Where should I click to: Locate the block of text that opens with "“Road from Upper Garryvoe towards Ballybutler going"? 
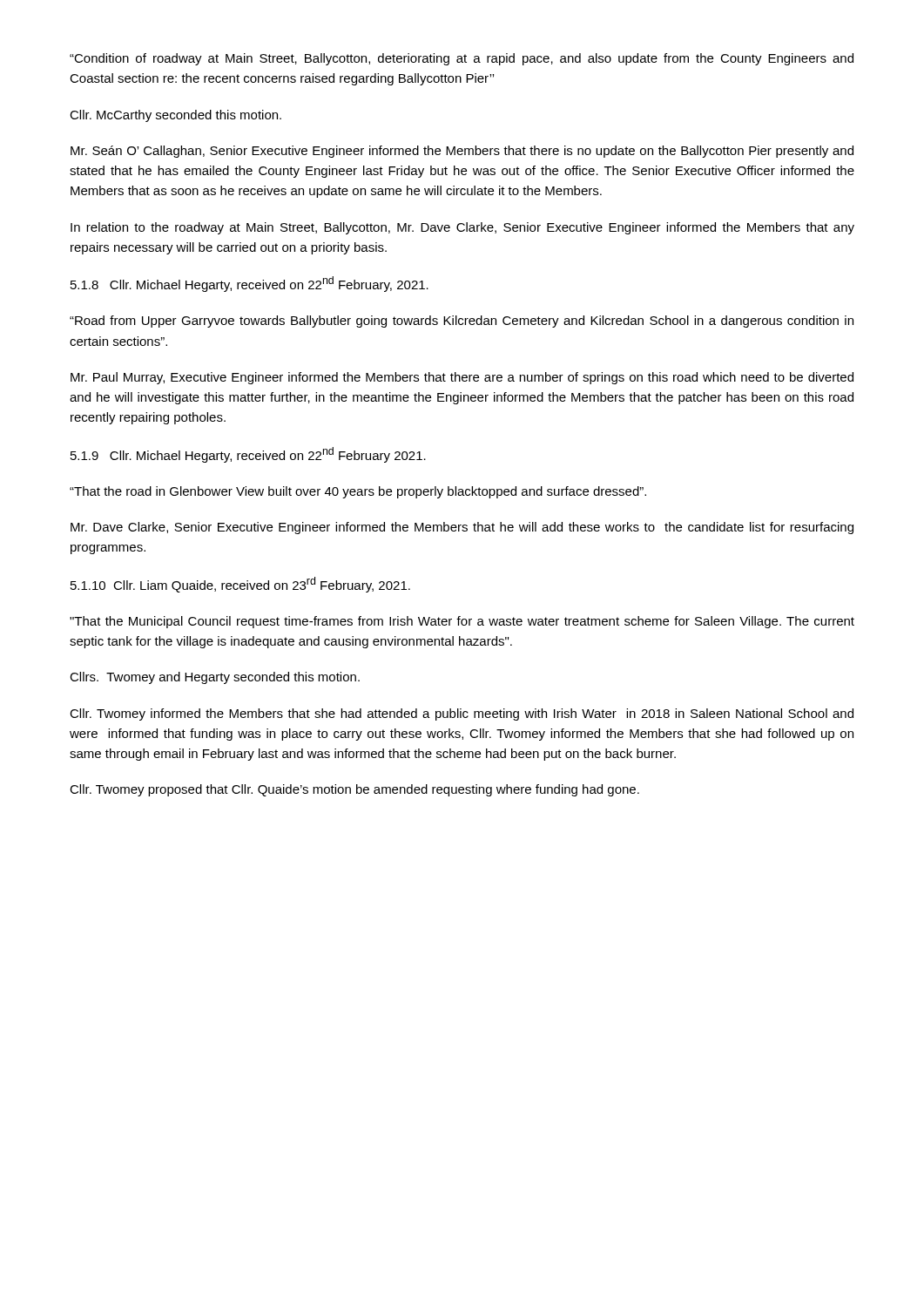(x=462, y=331)
